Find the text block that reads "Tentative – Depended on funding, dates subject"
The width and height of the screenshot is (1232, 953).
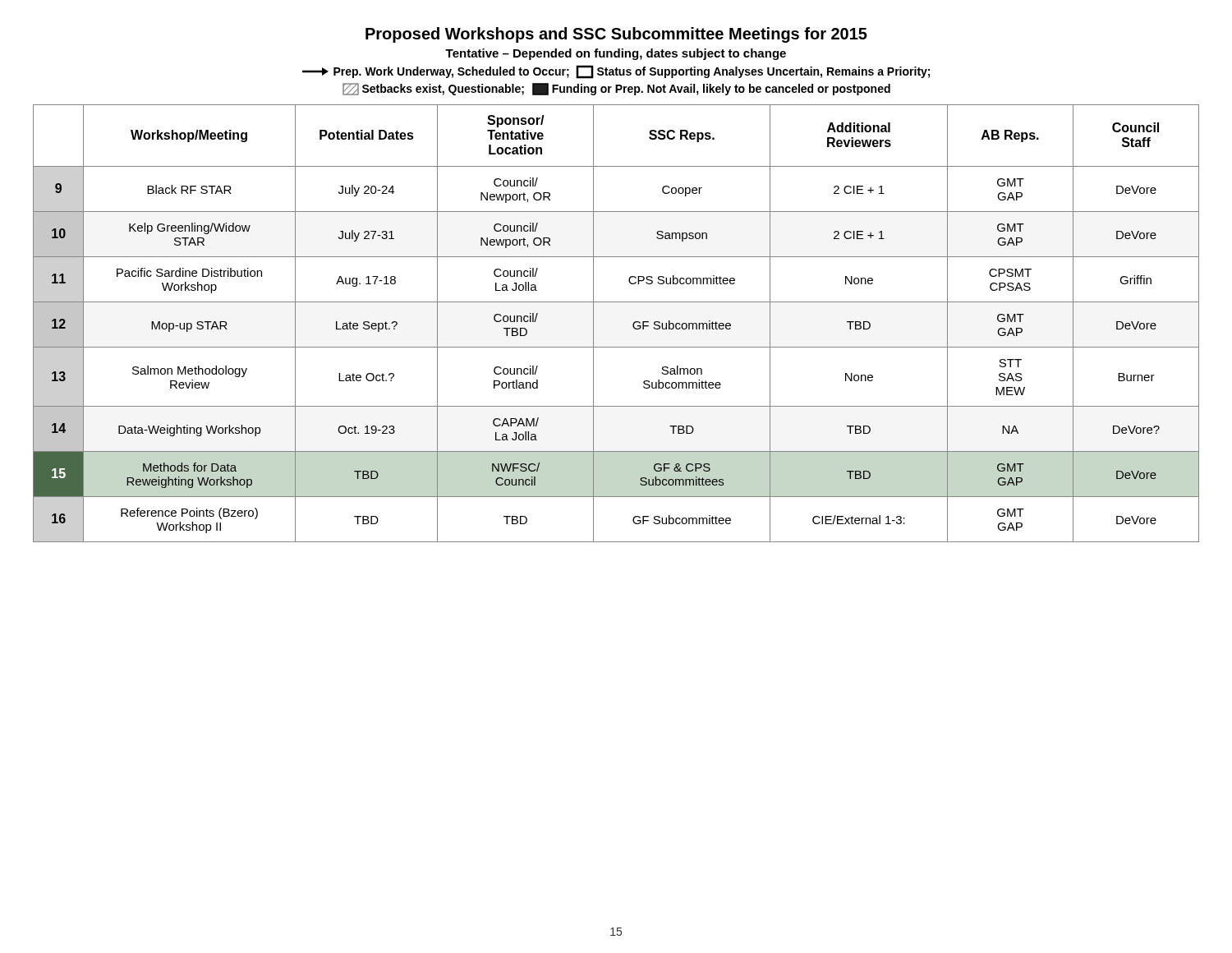616,53
